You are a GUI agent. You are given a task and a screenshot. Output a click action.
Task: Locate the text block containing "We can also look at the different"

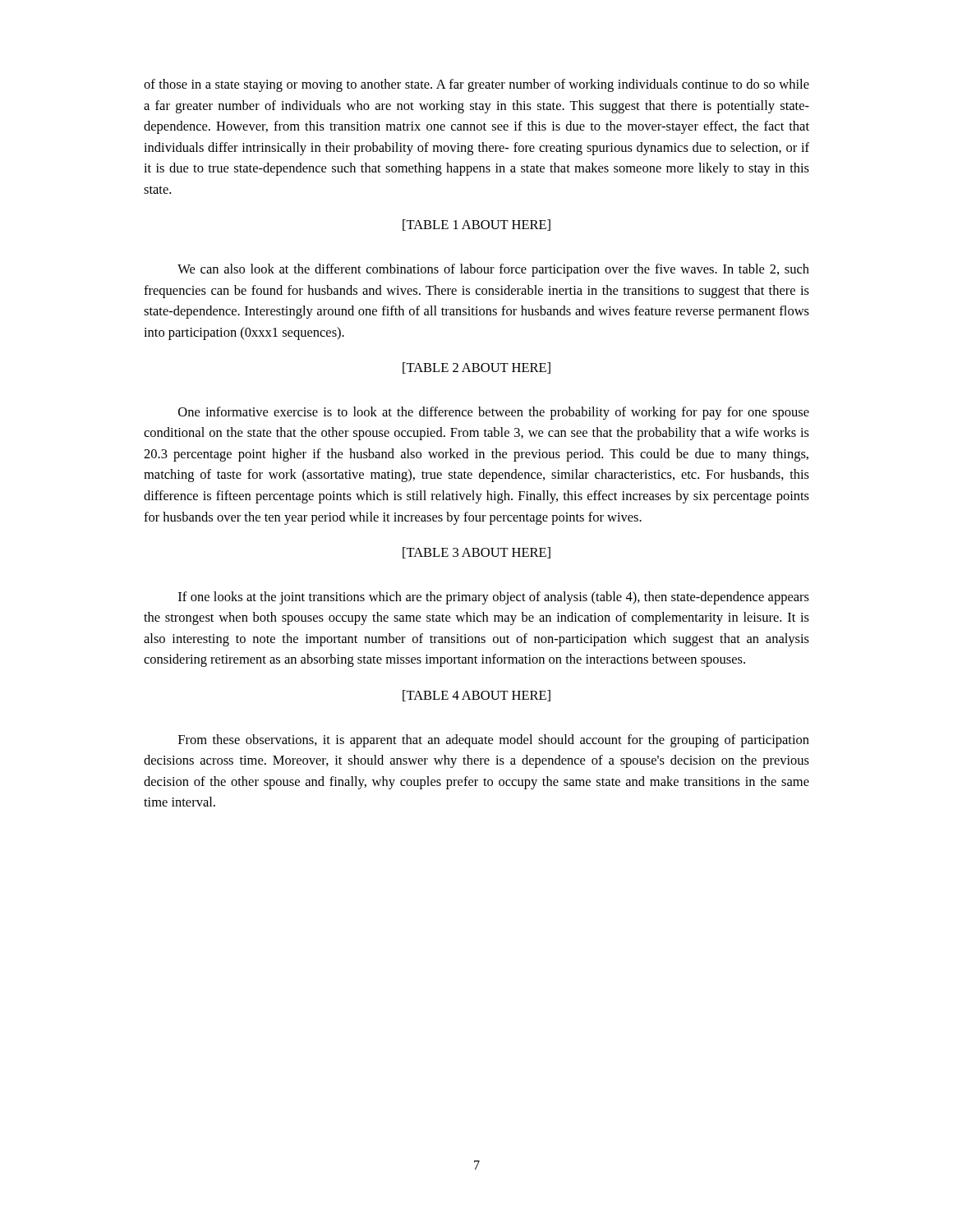click(476, 300)
